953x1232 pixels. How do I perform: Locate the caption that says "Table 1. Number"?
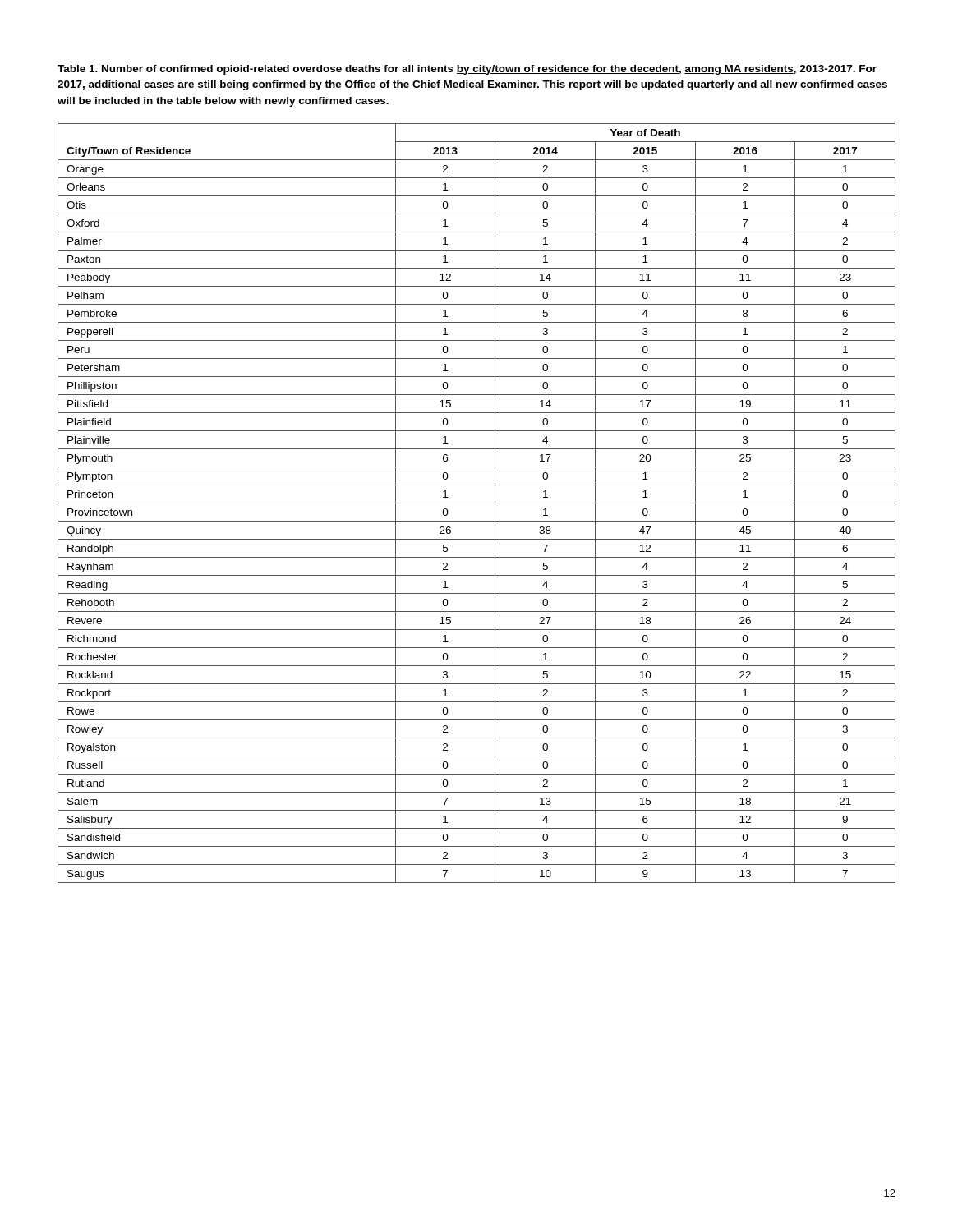(x=476, y=84)
